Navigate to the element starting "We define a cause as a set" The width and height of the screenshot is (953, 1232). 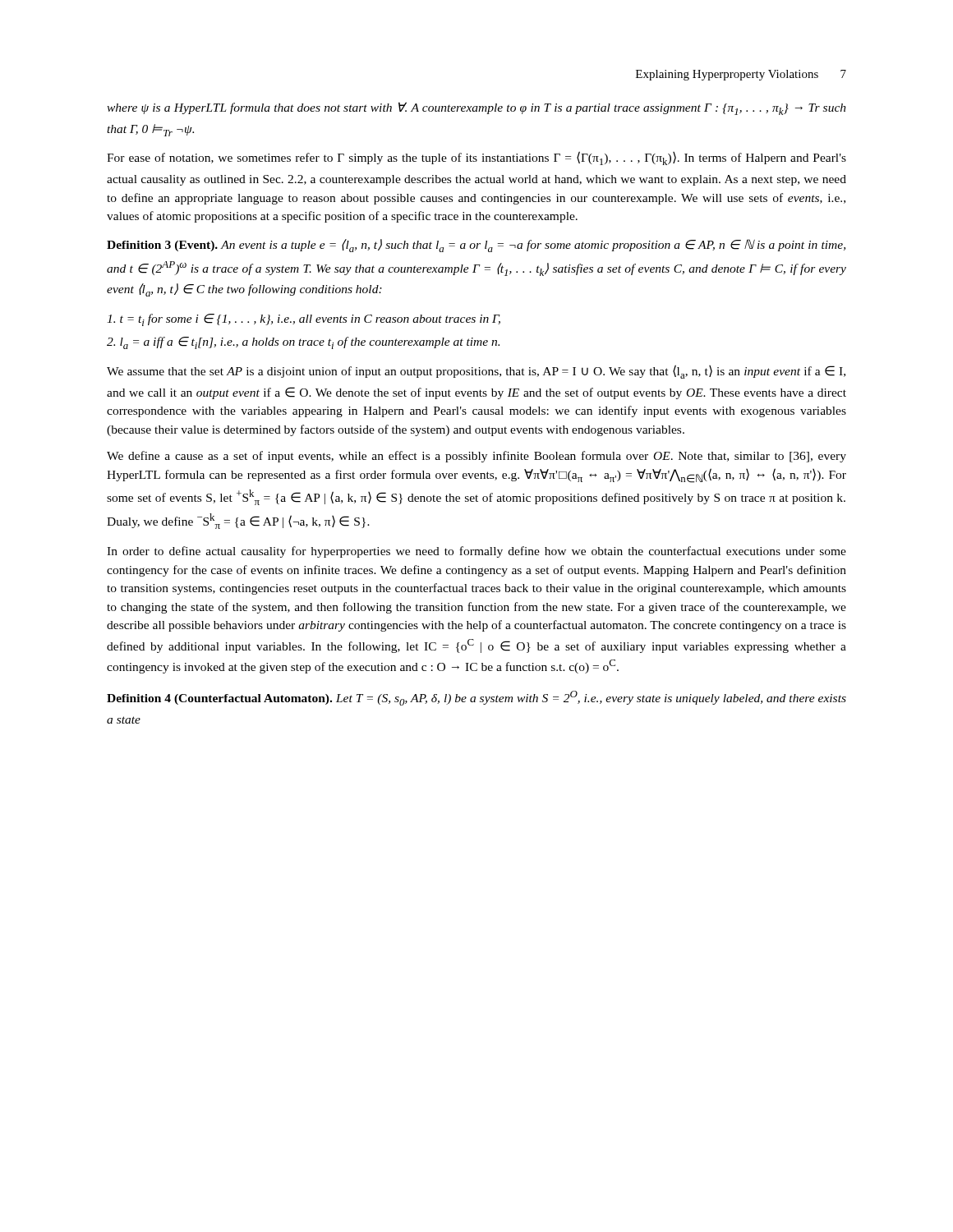coord(476,491)
